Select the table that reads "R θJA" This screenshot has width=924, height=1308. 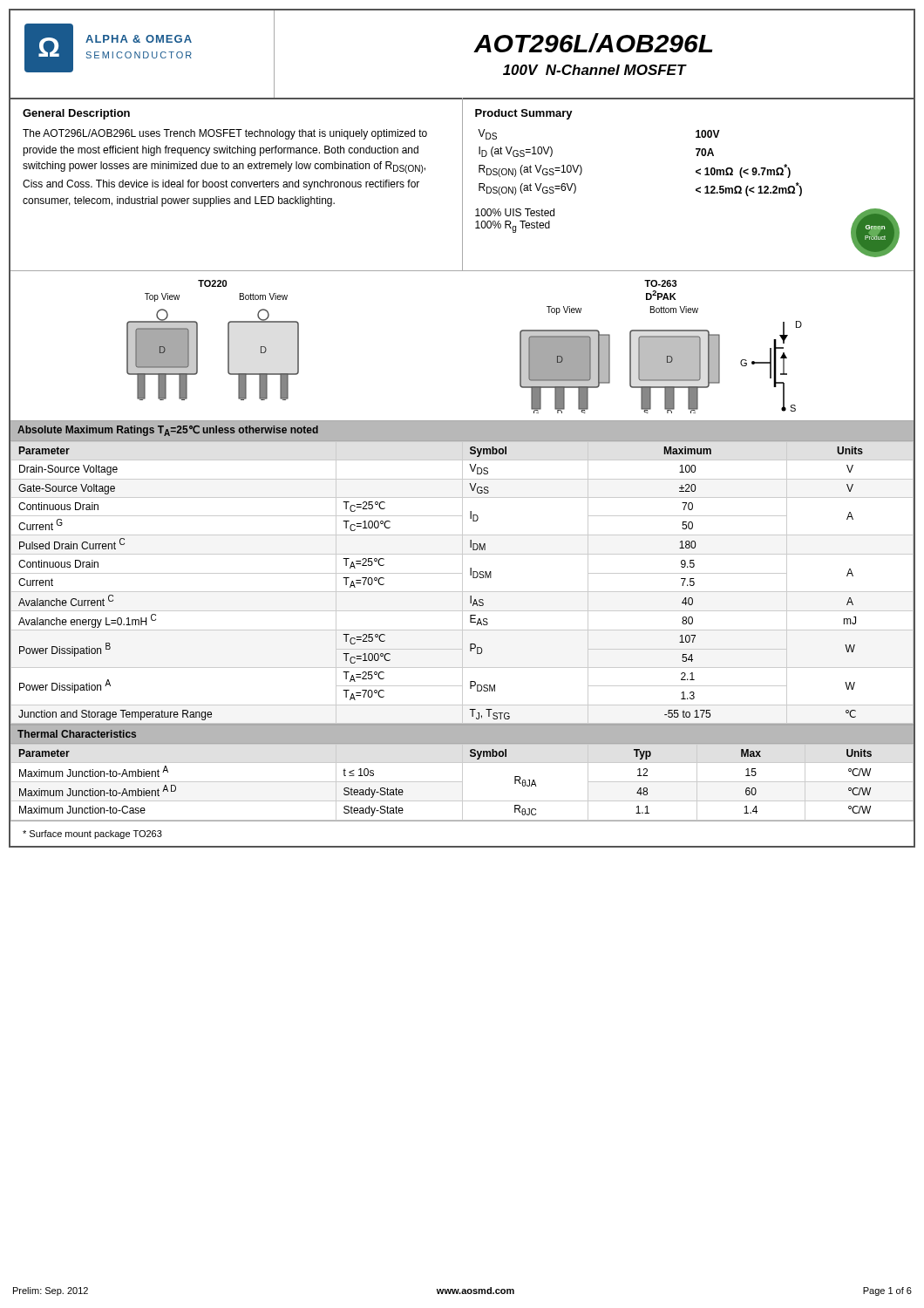[462, 773]
